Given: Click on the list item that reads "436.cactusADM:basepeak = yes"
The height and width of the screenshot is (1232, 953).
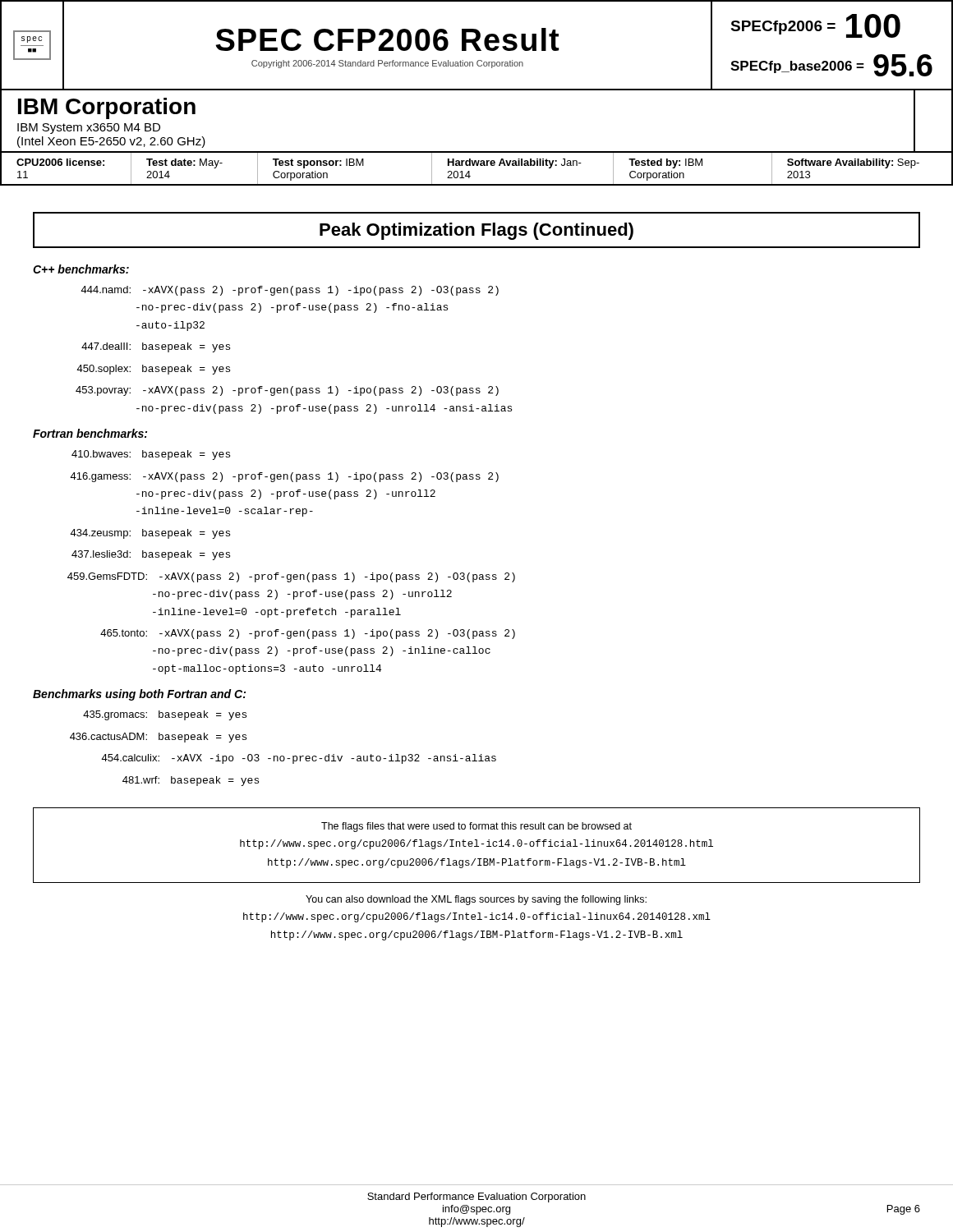Looking at the screenshot, I should pyautogui.click(x=140, y=736).
